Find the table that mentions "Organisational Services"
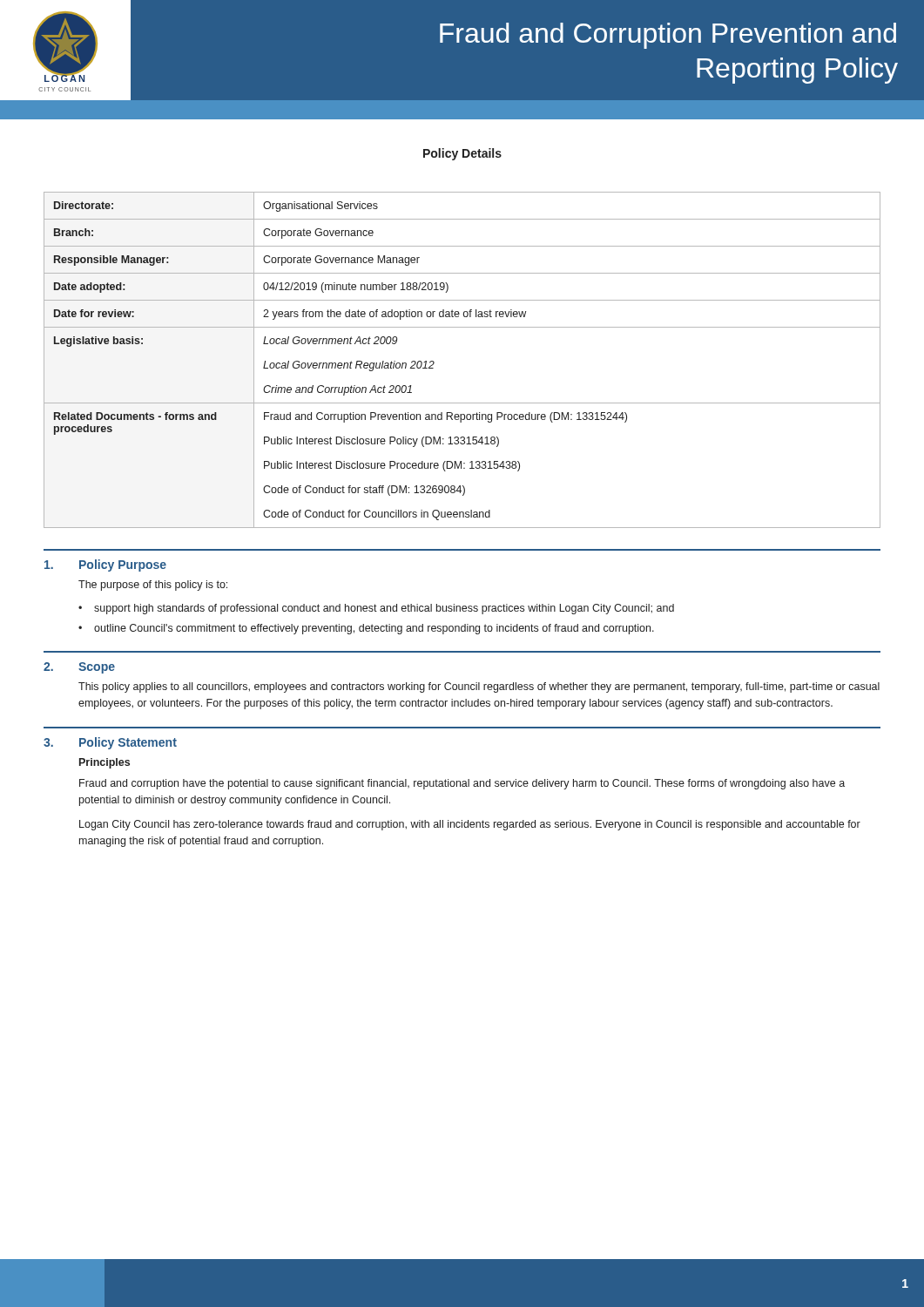The width and height of the screenshot is (924, 1307). click(x=462, y=360)
